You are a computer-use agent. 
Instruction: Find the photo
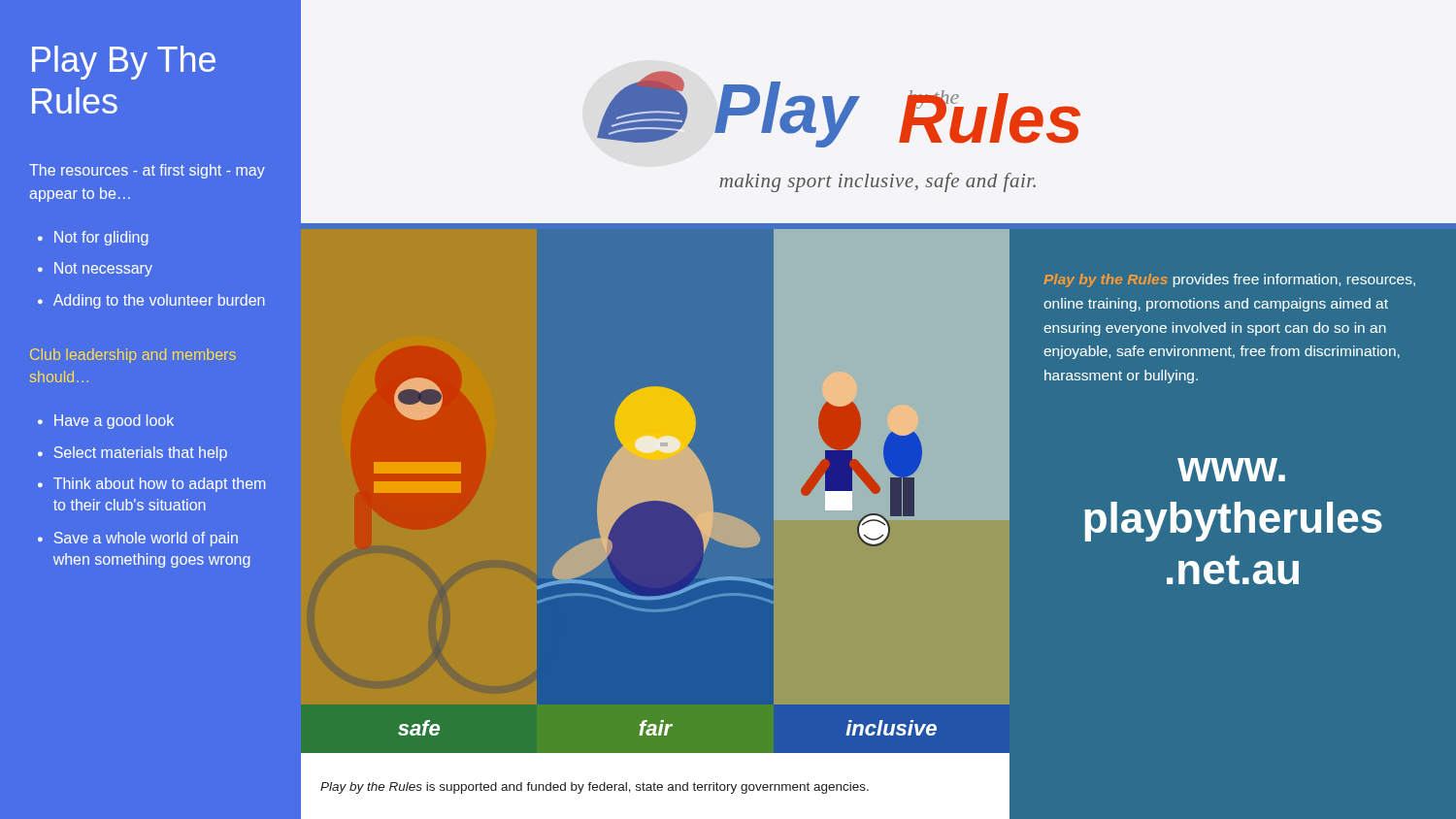pyautogui.click(x=655, y=467)
